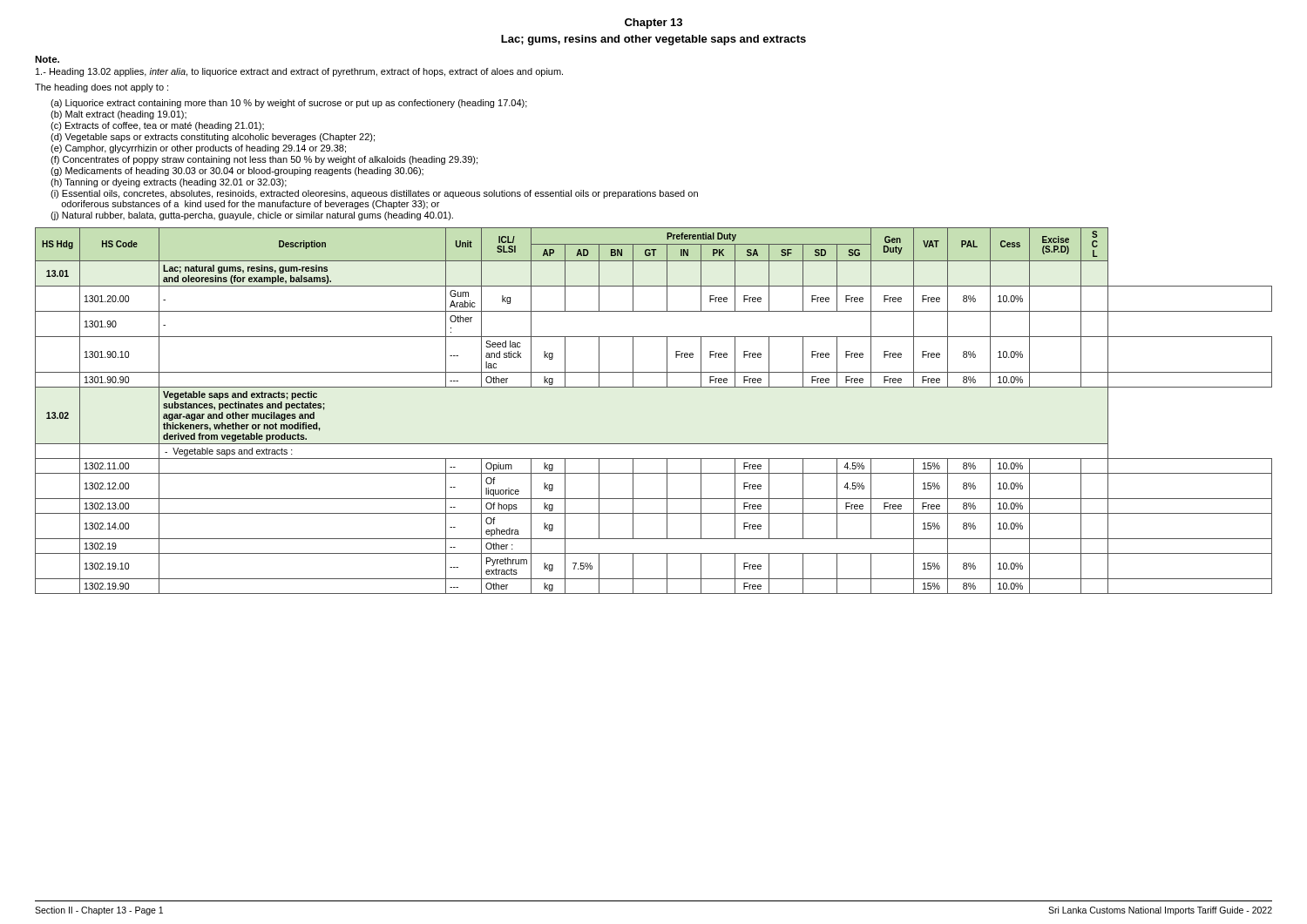Viewport: 1307px width, 924px height.
Task: Click the passage that begins "(j) Natural rubber, balata, gutta-percha,"
Action: [x=252, y=215]
